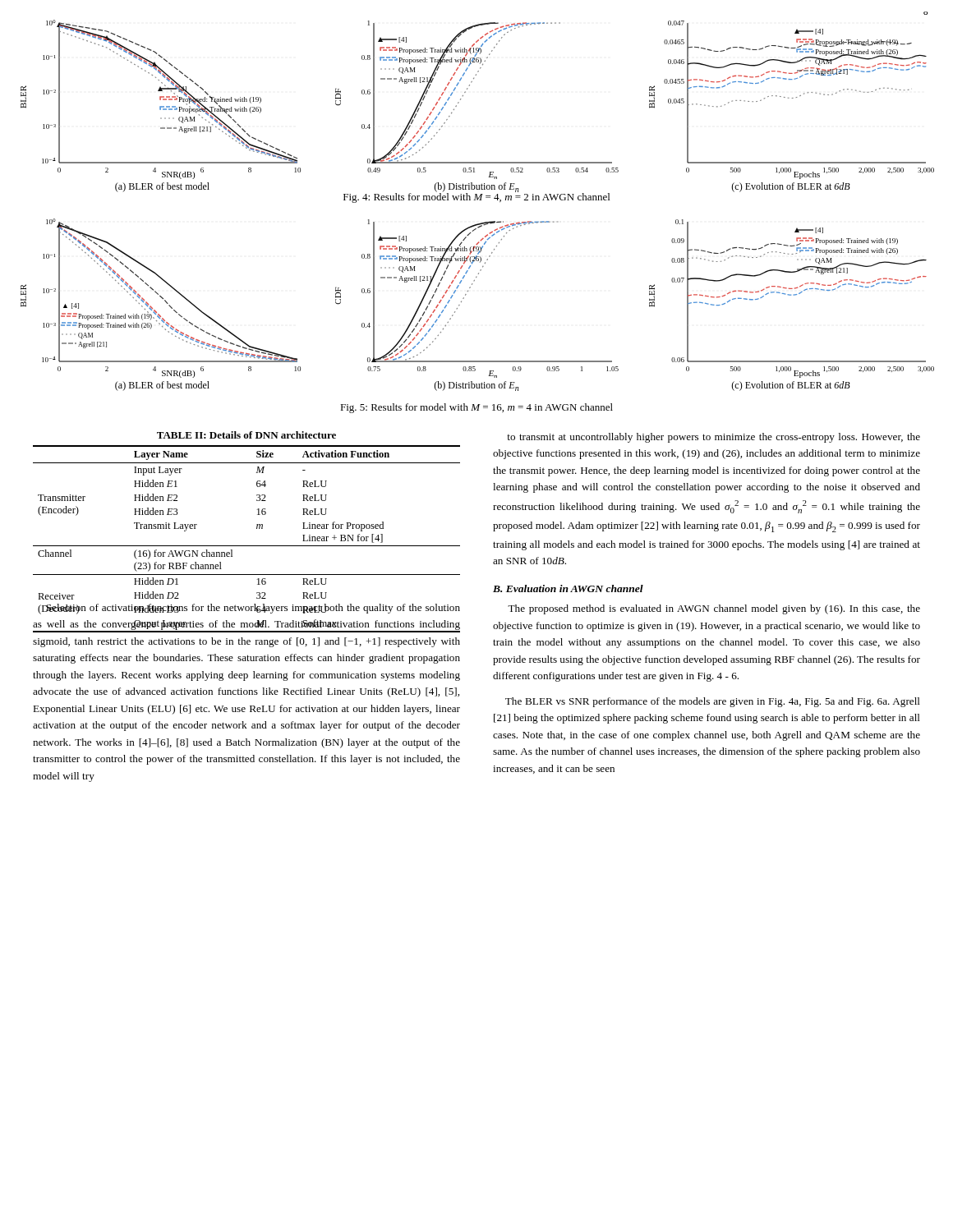Locate the text starting "Selection of activation functions for the network layers"
Screen dimensions: 1232x953
click(x=246, y=691)
